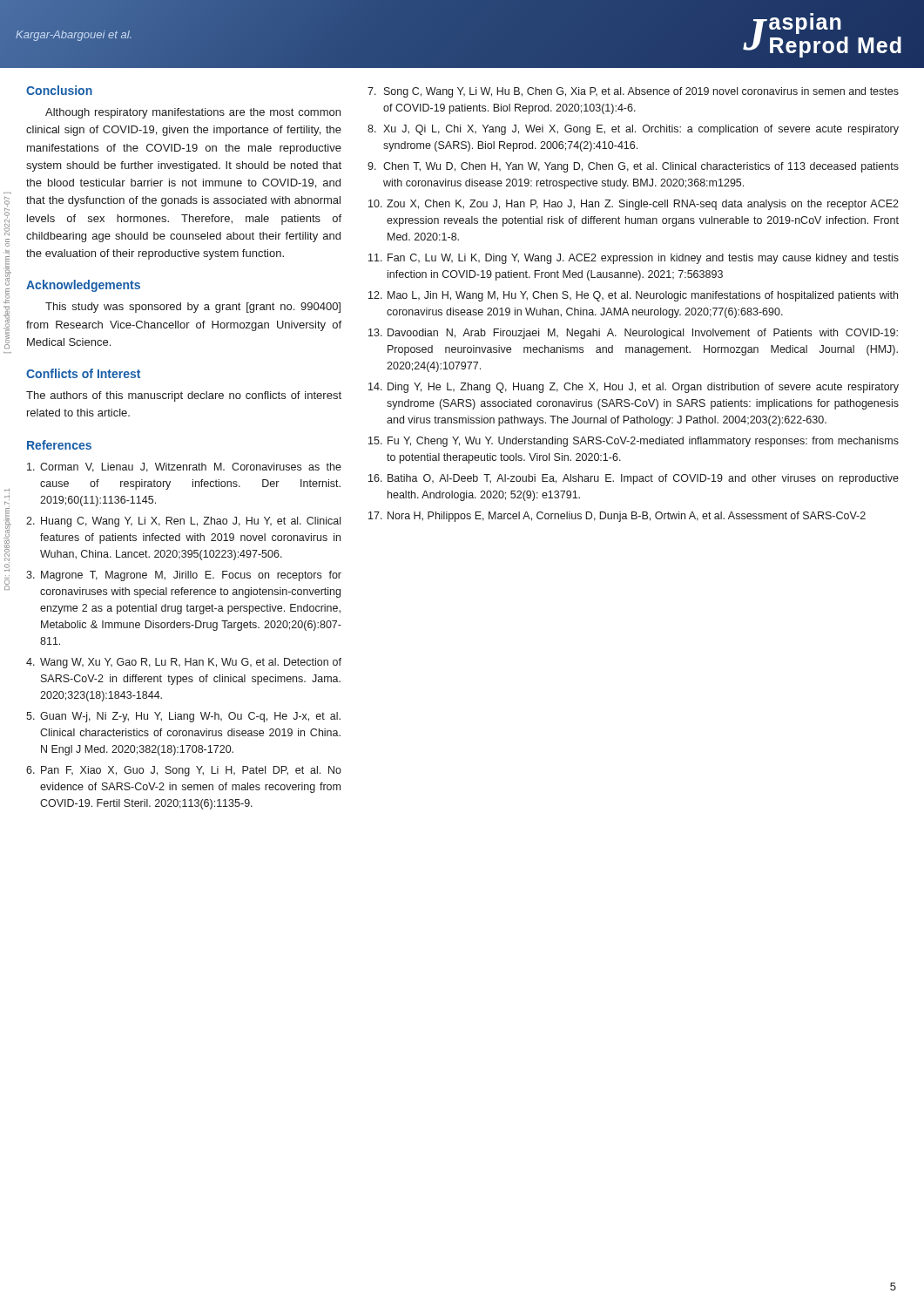Where is the passage that starts "2. Huang C, Wang Y, Li X, Ren"?
Screen dimensions: 1307x924
coord(184,538)
